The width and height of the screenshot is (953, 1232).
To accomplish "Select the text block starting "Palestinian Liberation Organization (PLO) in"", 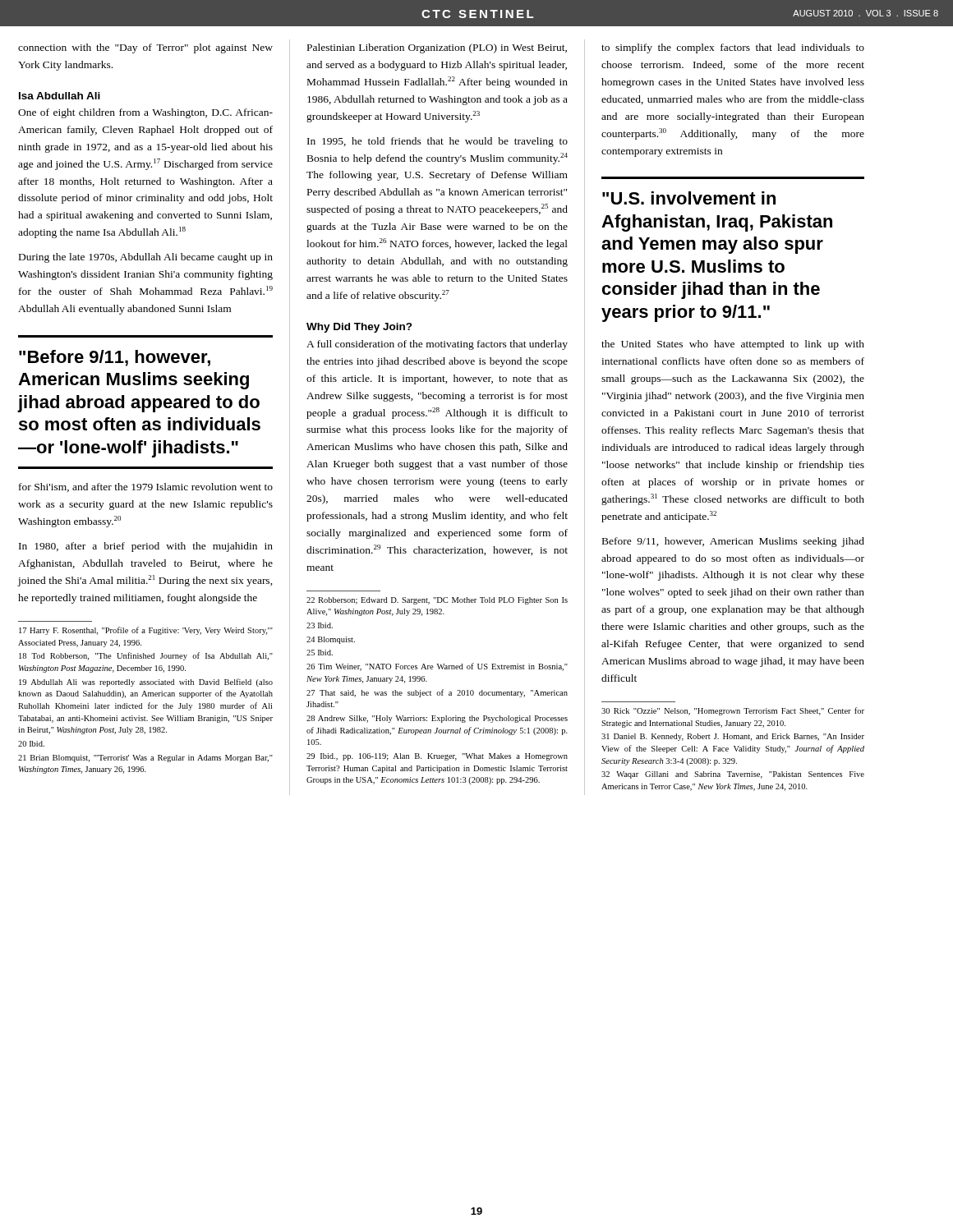I will 437,82.
